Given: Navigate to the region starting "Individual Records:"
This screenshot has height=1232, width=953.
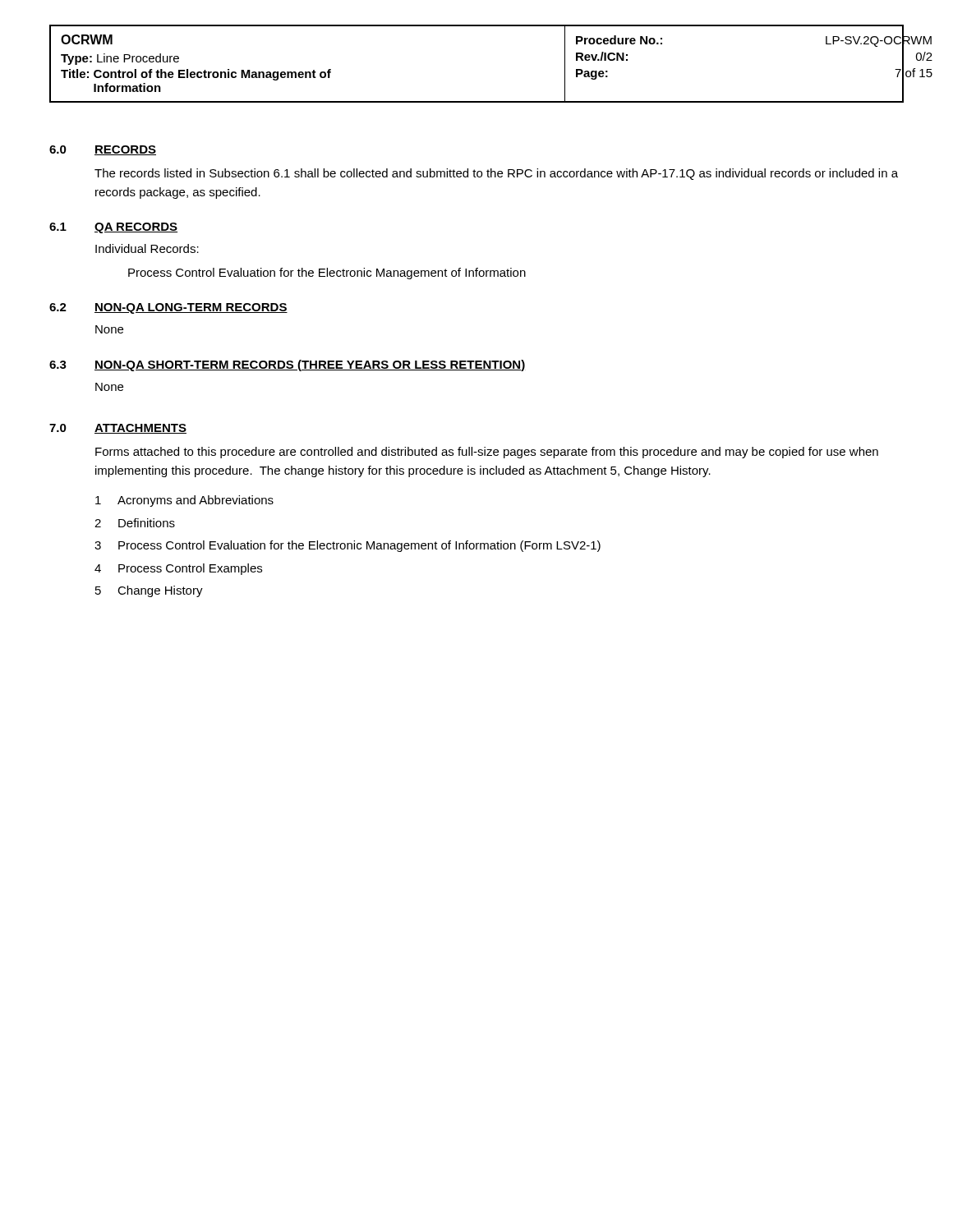Looking at the screenshot, I should click(x=147, y=248).
